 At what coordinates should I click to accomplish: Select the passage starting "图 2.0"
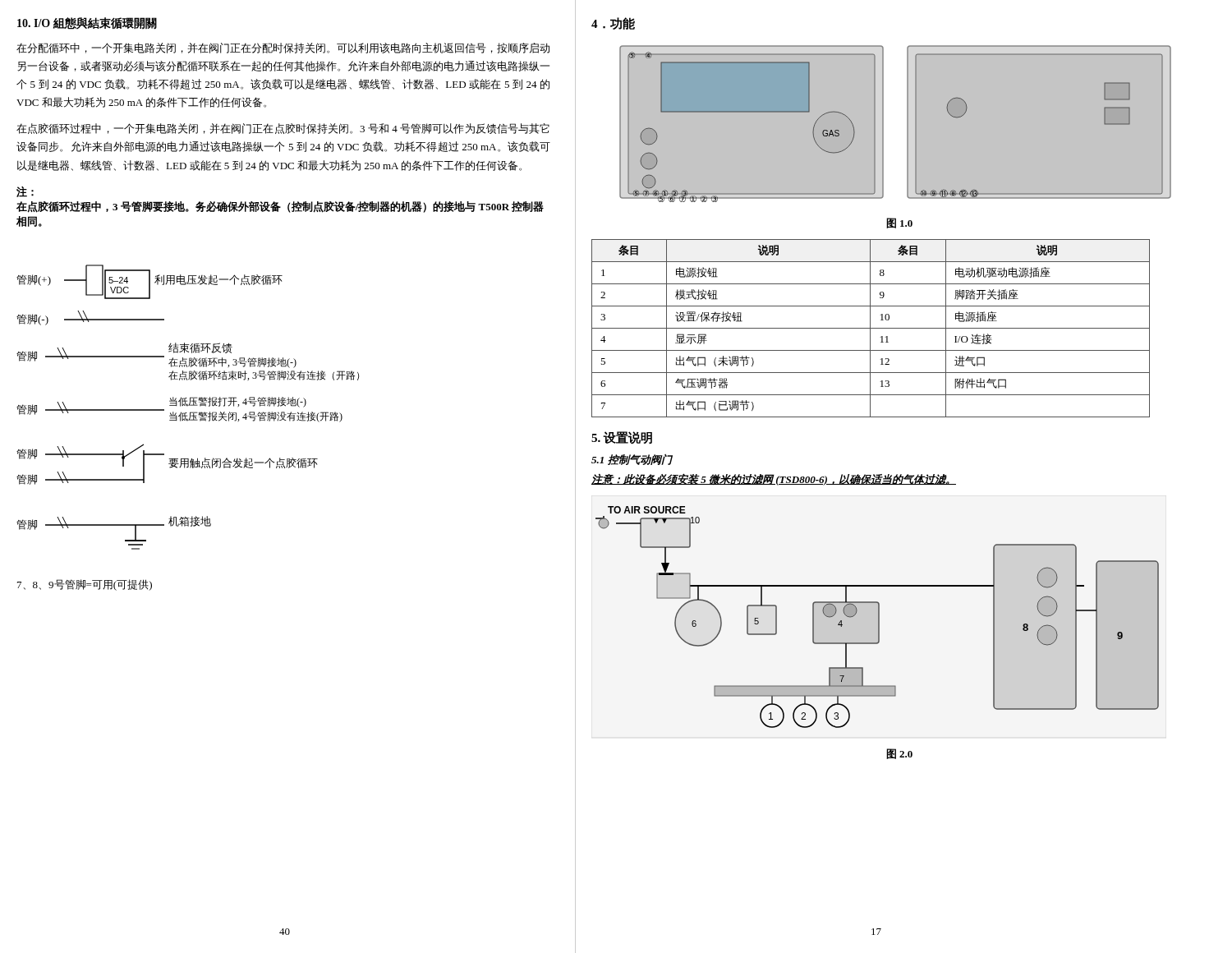click(x=899, y=754)
